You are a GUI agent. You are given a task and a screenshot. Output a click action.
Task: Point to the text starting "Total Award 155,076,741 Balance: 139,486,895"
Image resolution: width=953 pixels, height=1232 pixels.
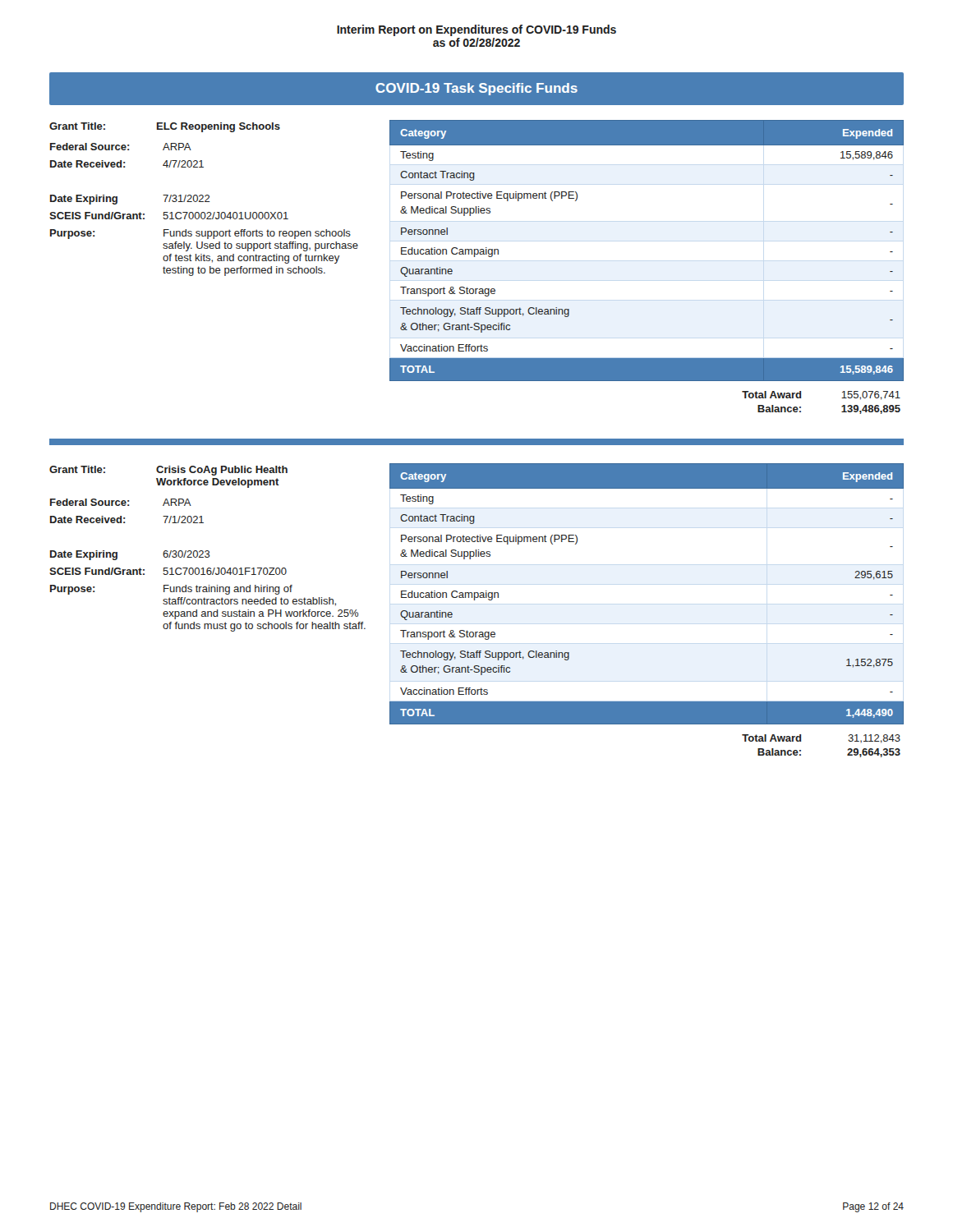point(785,395)
